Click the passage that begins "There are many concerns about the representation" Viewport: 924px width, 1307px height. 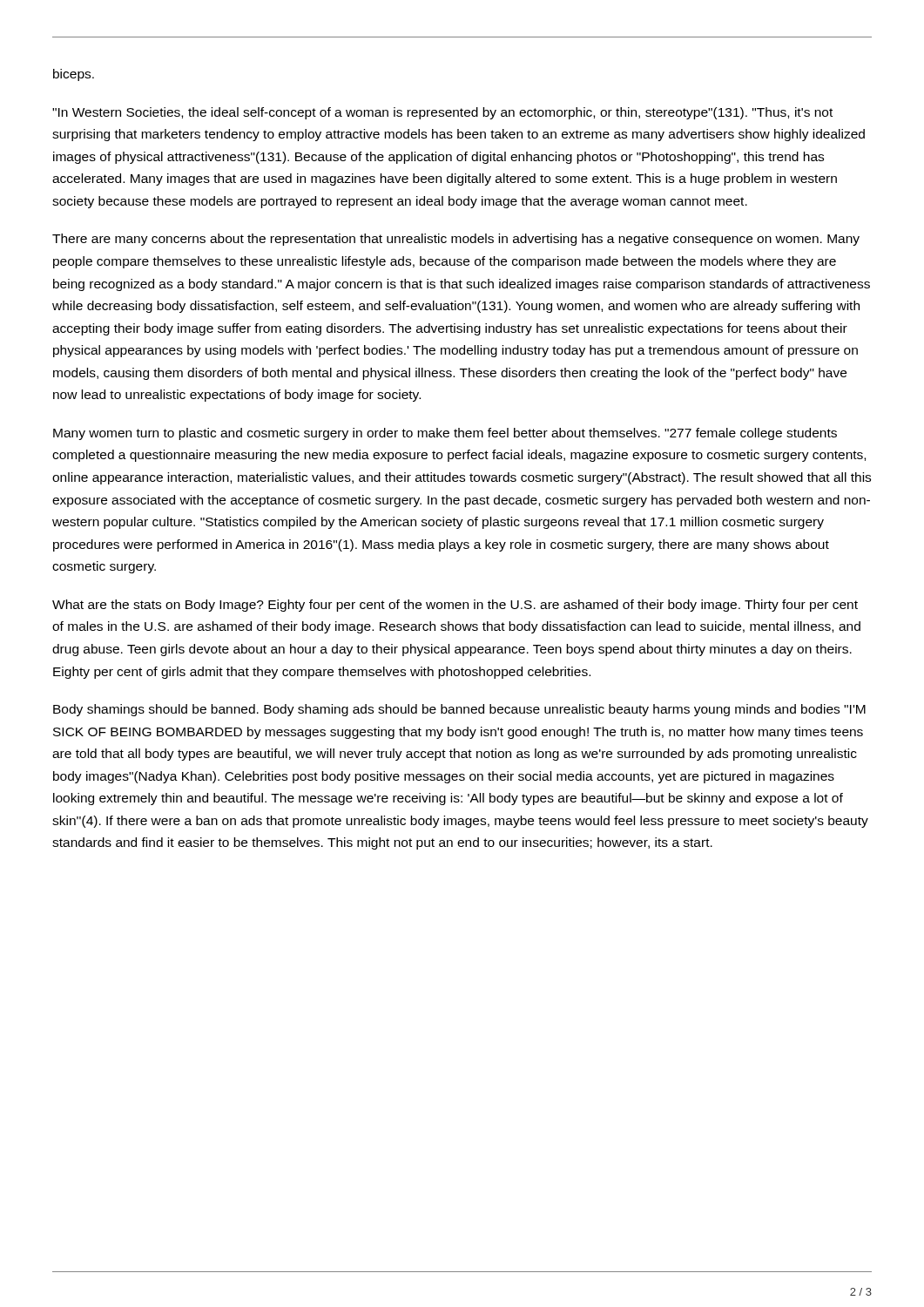click(461, 317)
